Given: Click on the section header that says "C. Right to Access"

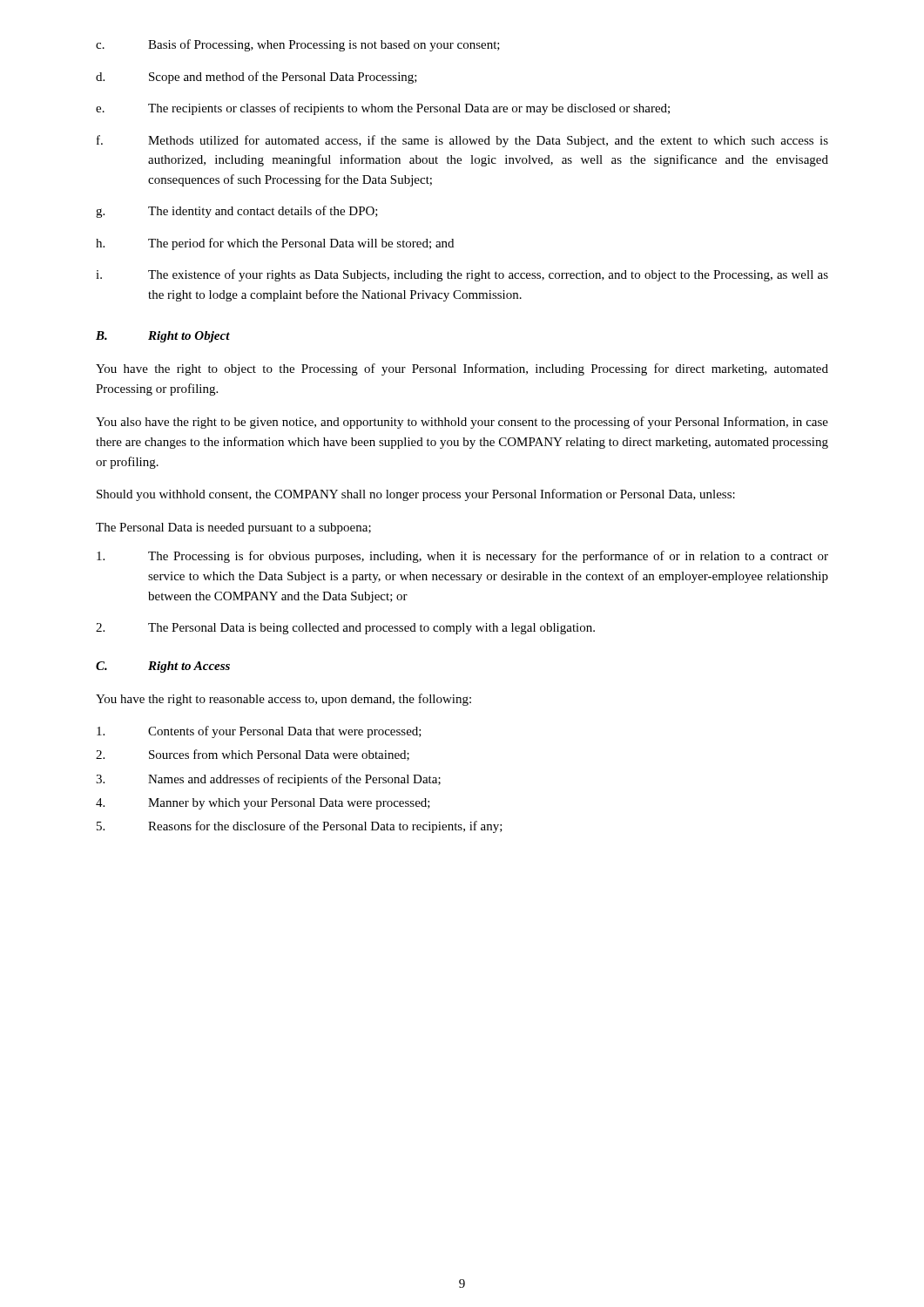Looking at the screenshot, I should click(x=163, y=666).
